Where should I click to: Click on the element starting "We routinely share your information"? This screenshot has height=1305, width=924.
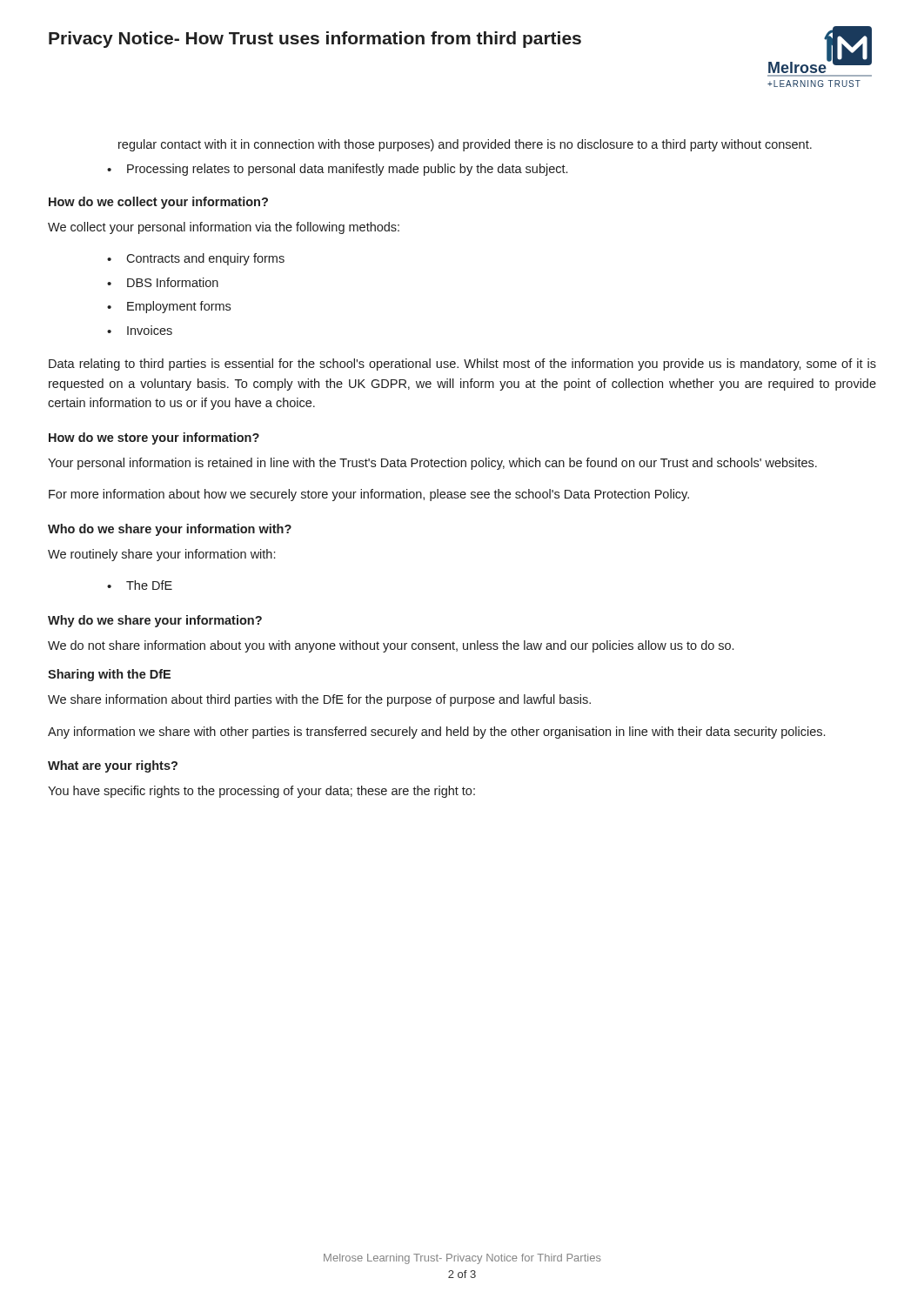(x=162, y=554)
